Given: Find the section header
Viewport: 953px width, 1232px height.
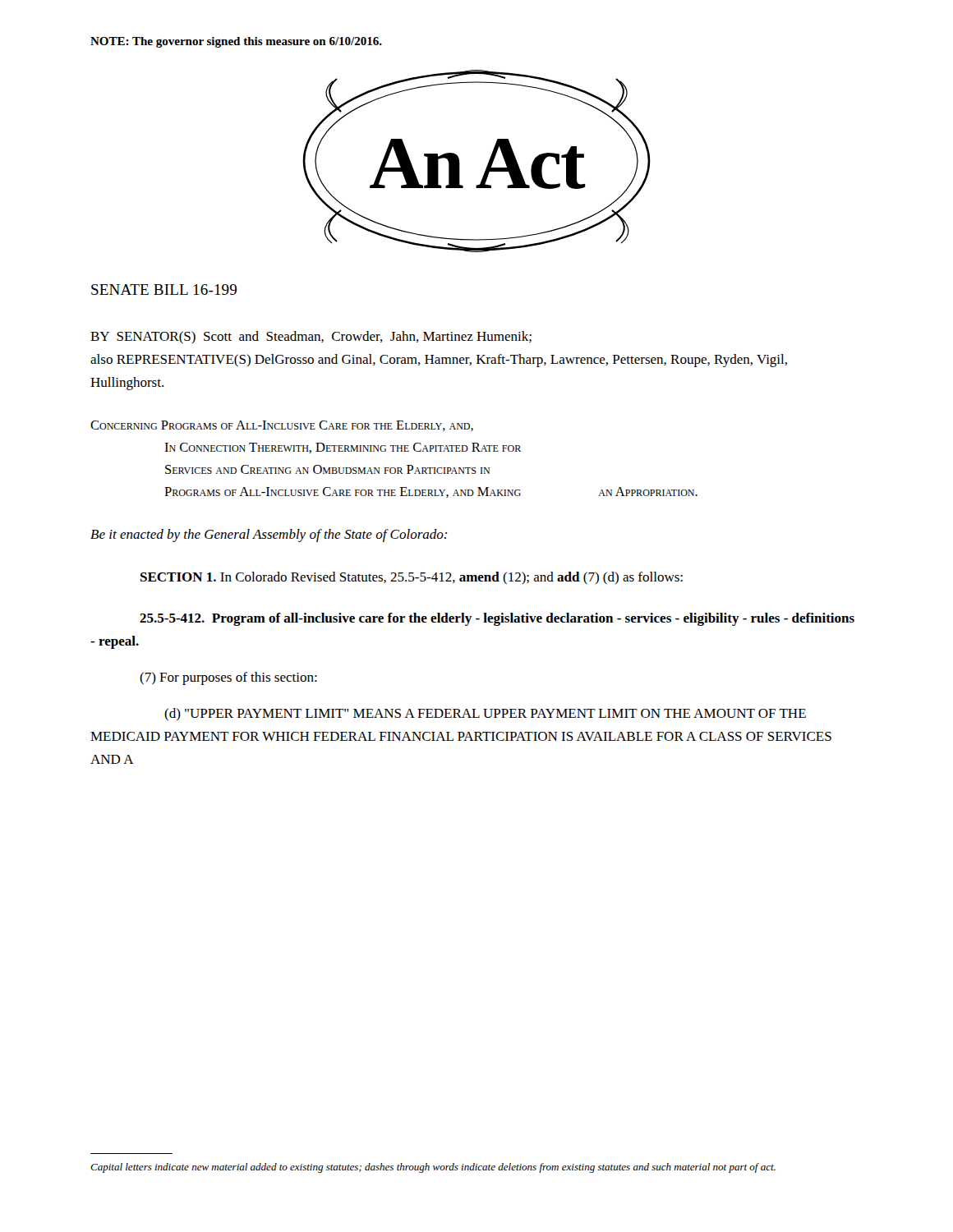Looking at the screenshot, I should tap(472, 629).
